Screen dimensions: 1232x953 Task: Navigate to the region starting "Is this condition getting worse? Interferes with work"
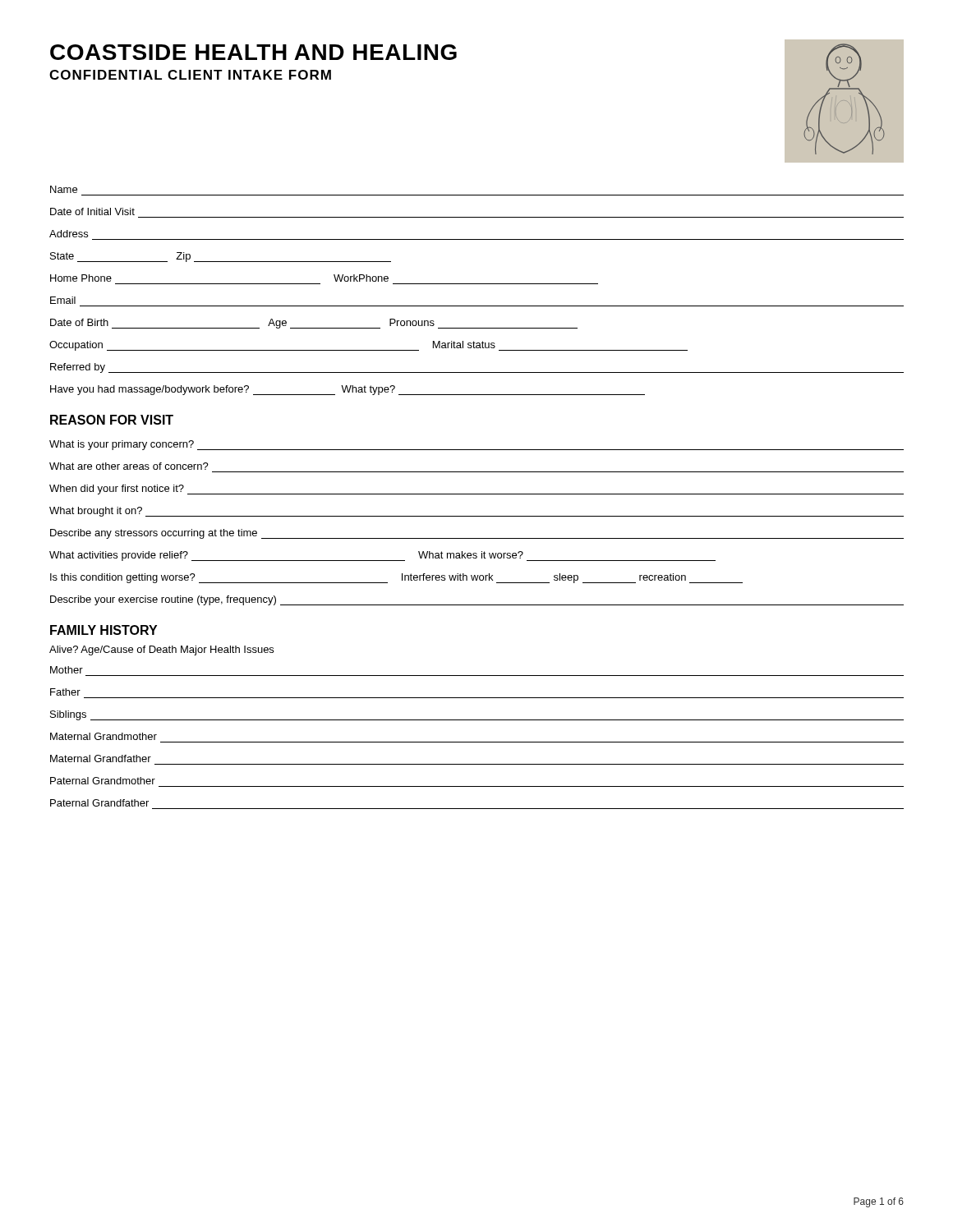tap(476, 576)
